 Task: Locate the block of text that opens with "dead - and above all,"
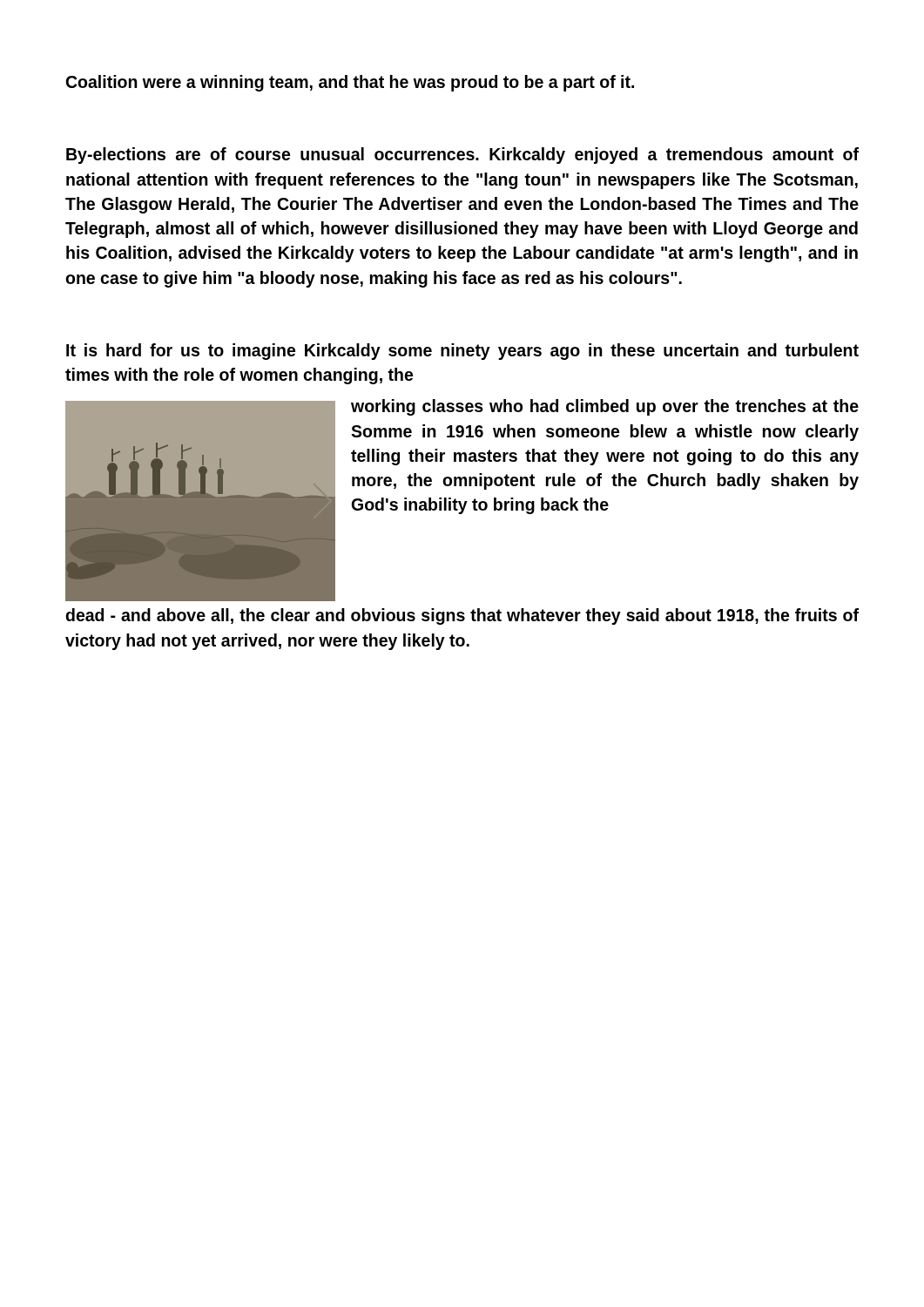[x=462, y=628]
